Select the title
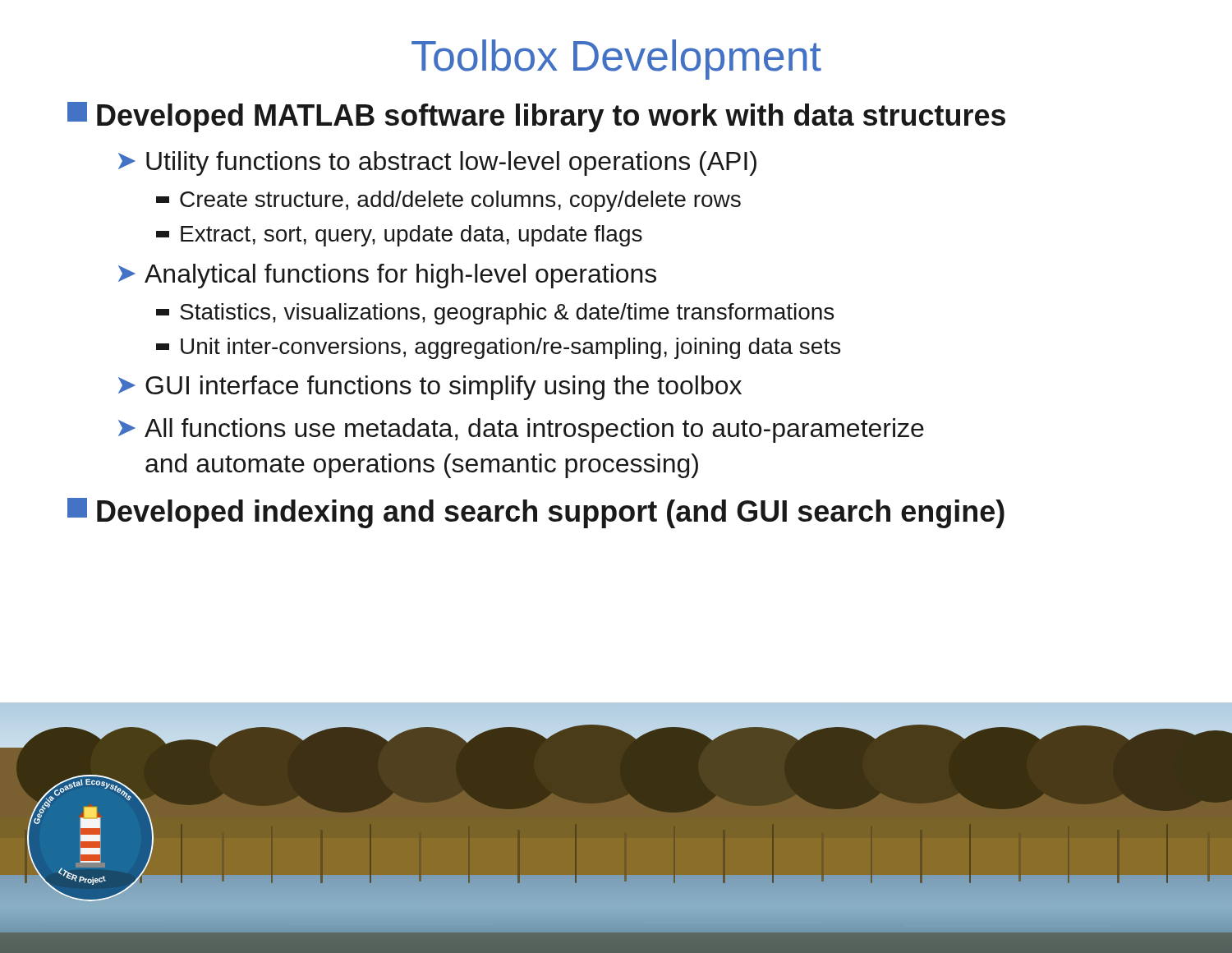The image size is (1232, 953). 616,56
